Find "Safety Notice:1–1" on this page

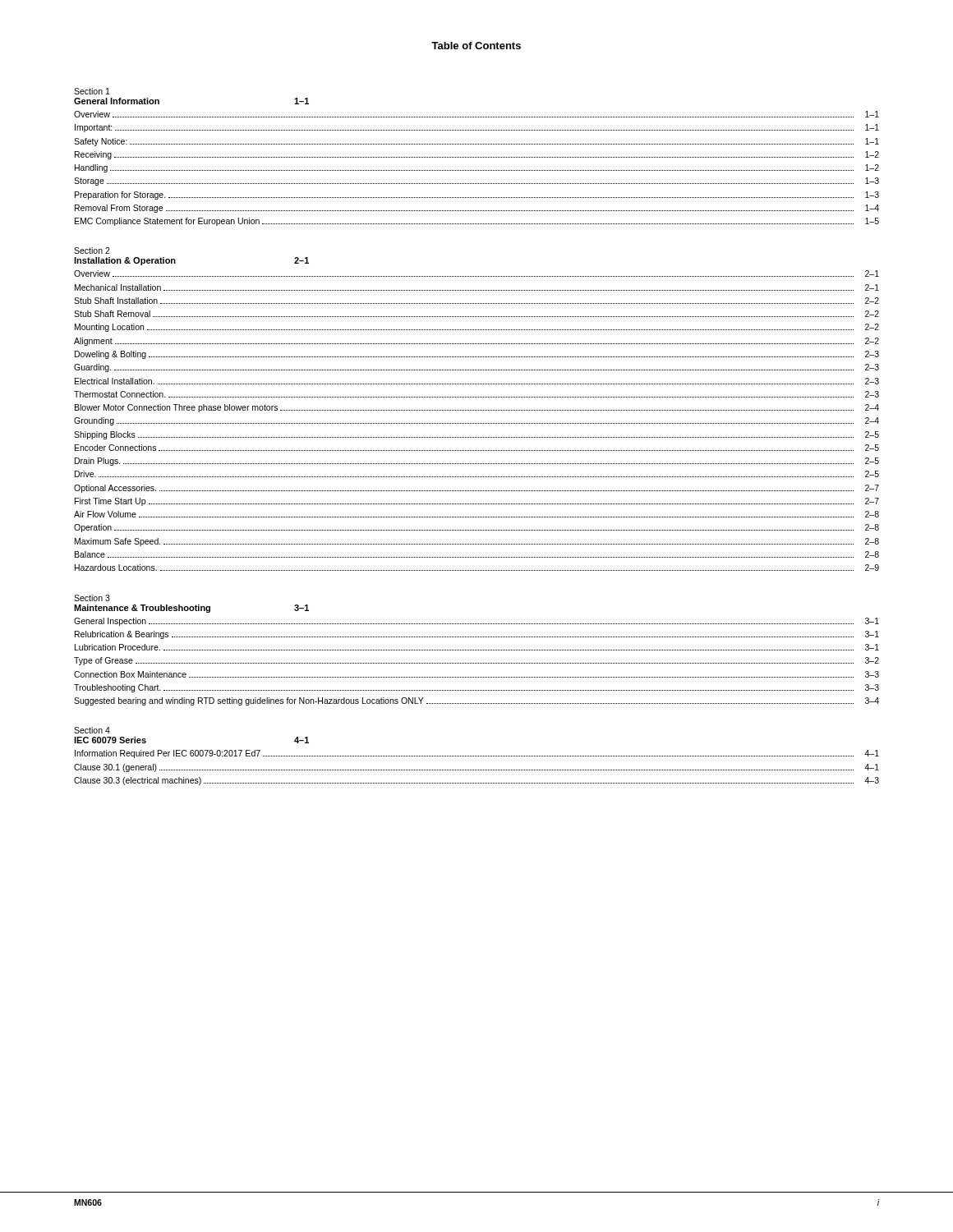click(x=476, y=141)
